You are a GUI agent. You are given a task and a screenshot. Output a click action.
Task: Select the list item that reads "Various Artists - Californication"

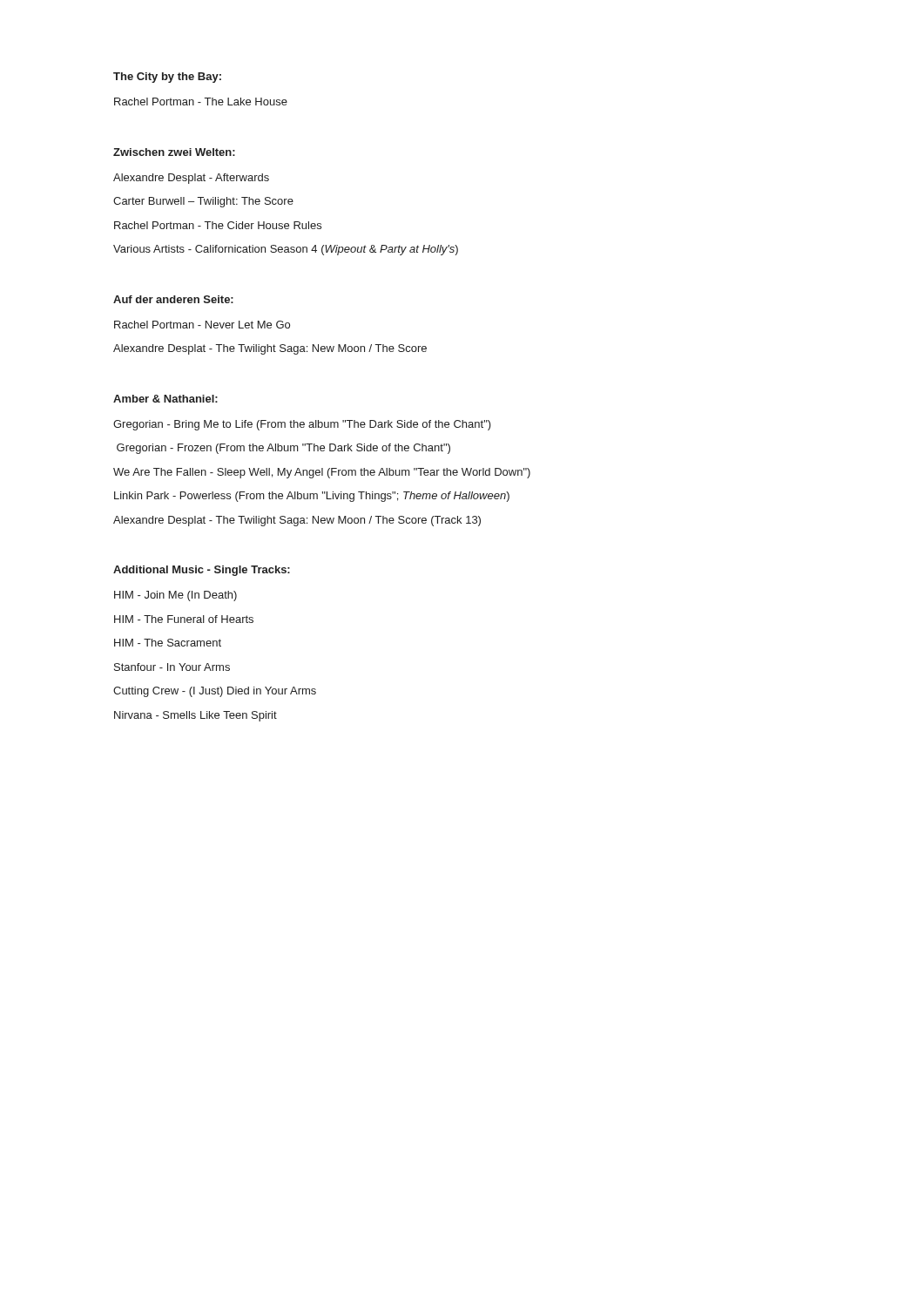[x=286, y=249]
